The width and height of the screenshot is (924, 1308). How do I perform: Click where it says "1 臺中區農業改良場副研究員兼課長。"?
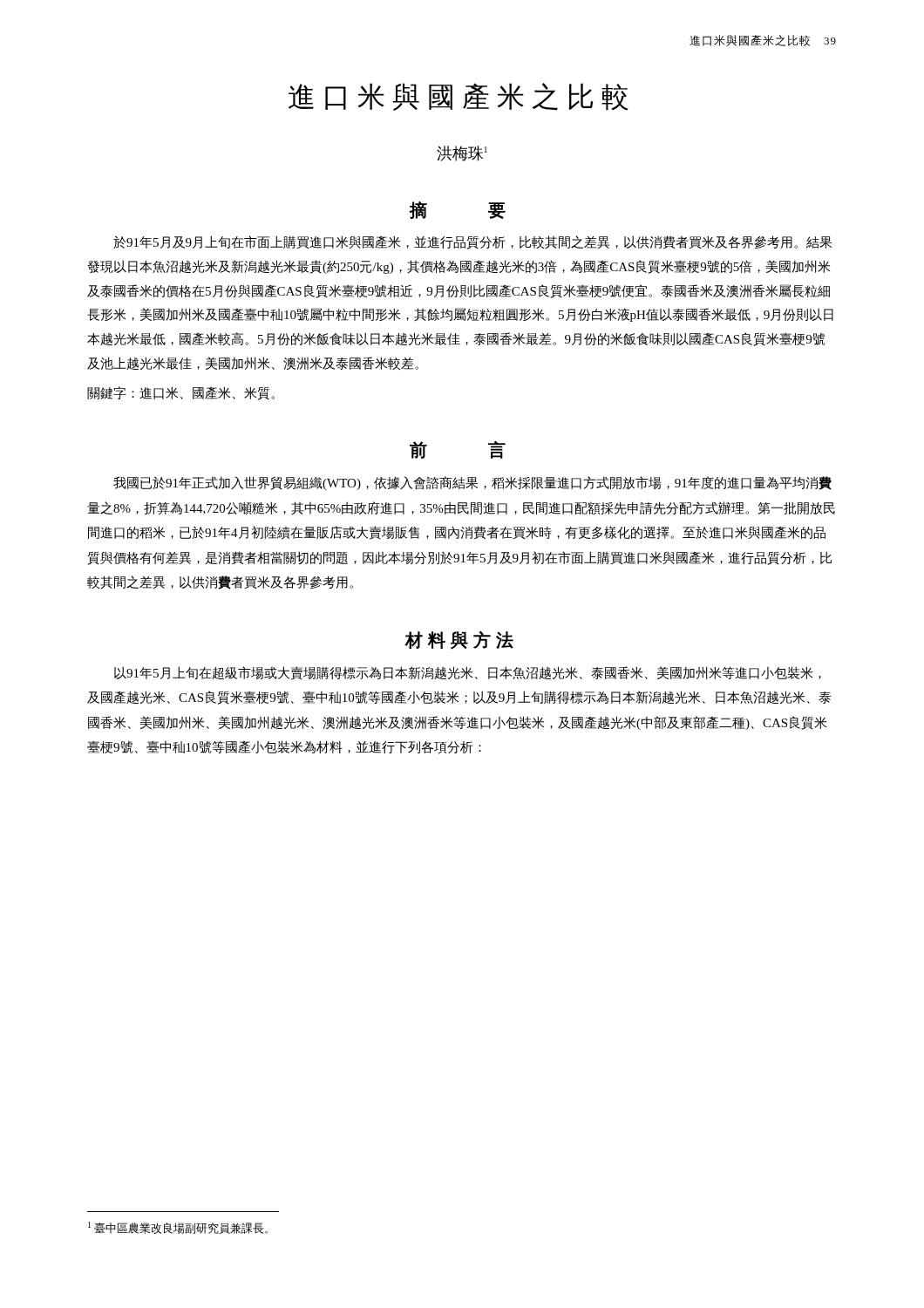tap(181, 1227)
